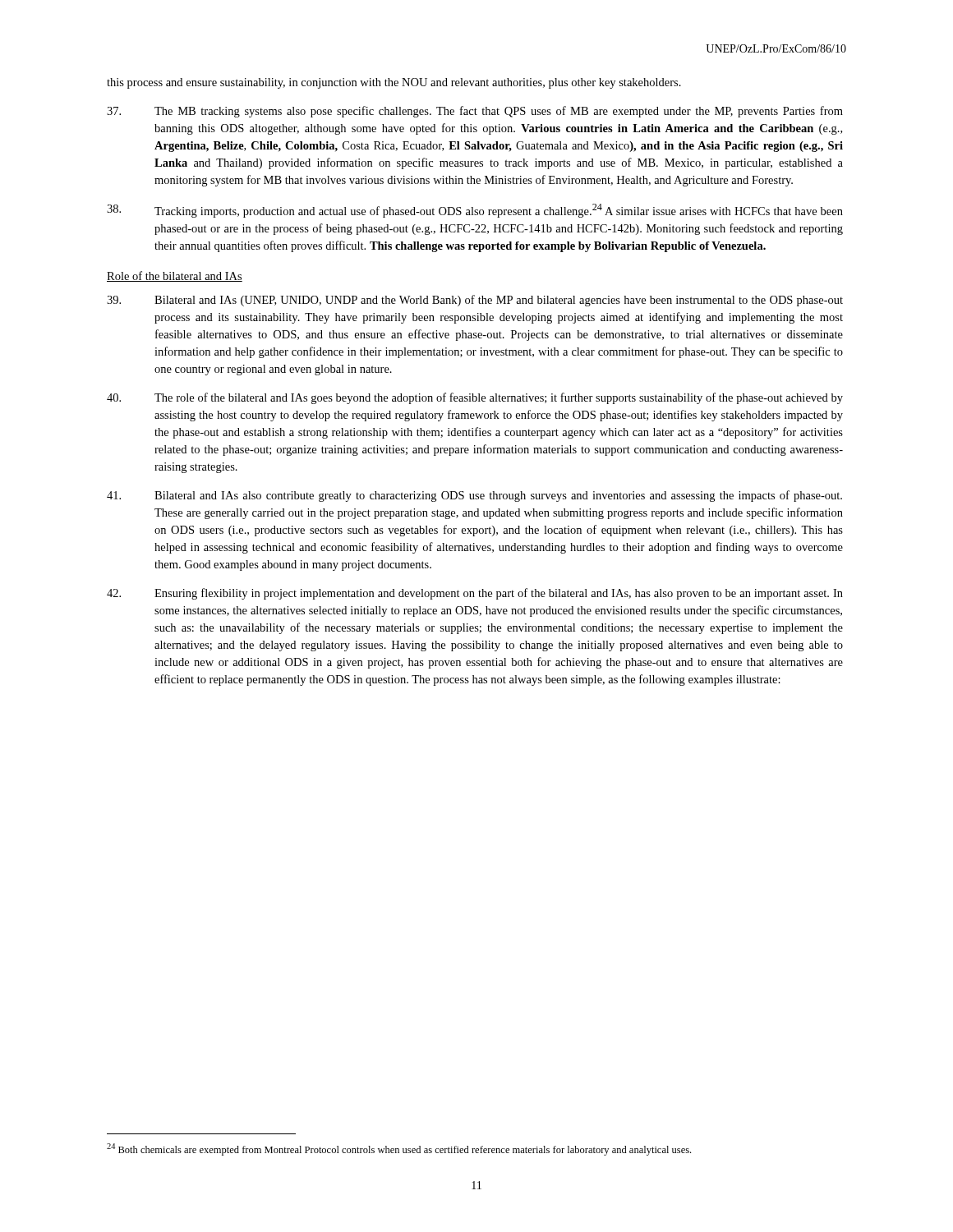Select the text block containing "The MB tracking systems also pose specific challenges."

point(475,146)
